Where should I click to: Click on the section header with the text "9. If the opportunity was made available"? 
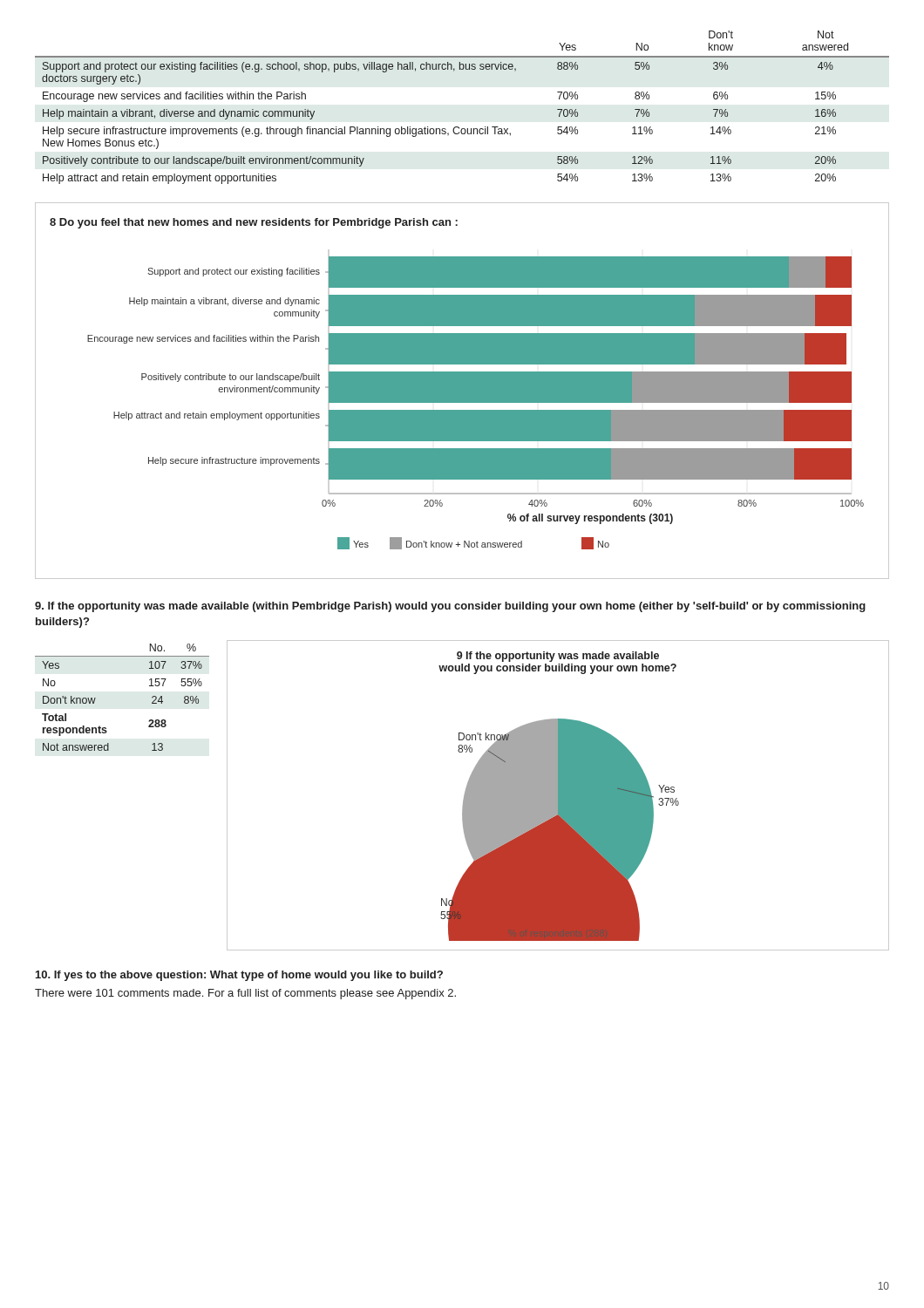[450, 614]
